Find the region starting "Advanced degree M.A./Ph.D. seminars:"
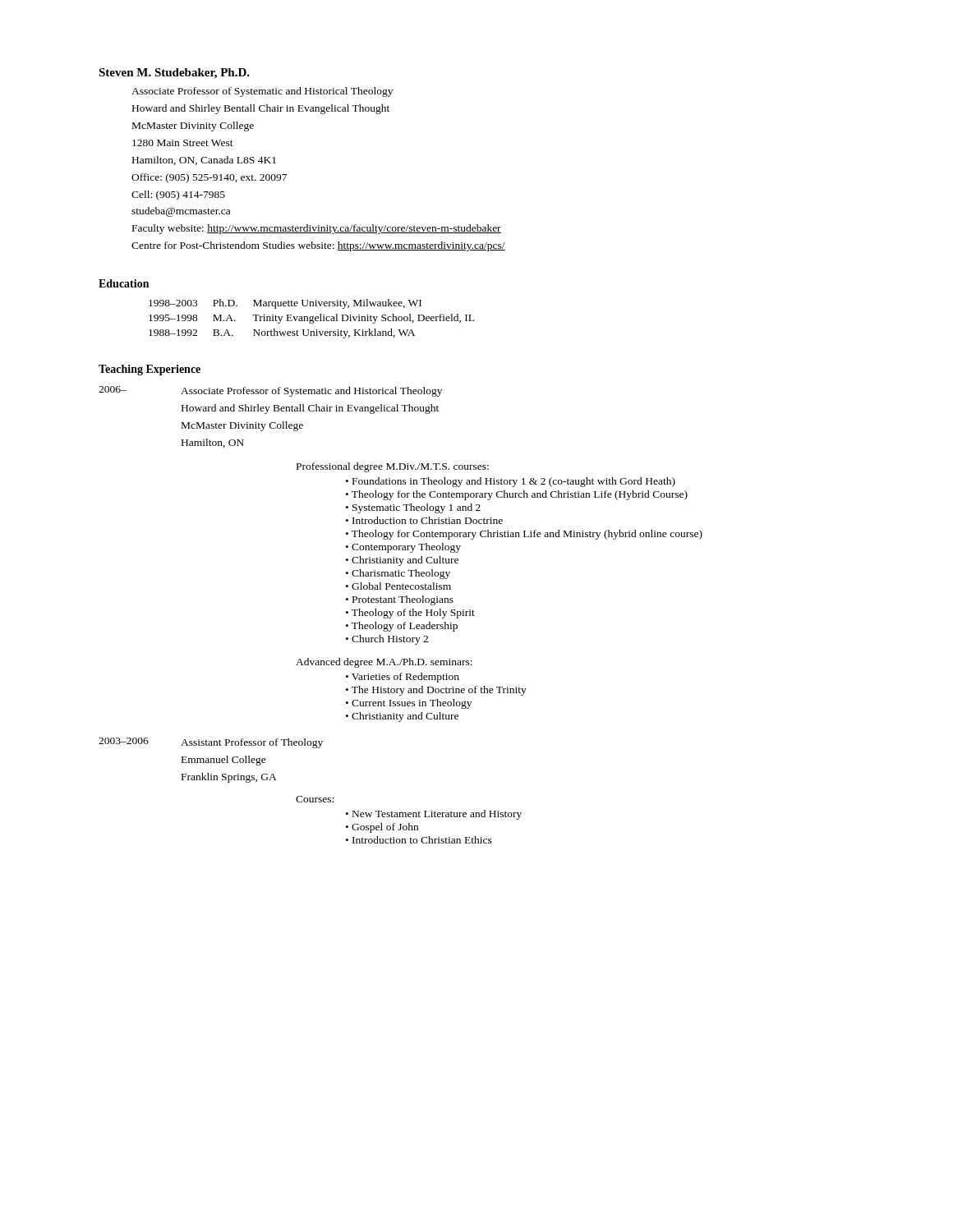The height and width of the screenshot is (1232, 953). (x=384, y=661)
